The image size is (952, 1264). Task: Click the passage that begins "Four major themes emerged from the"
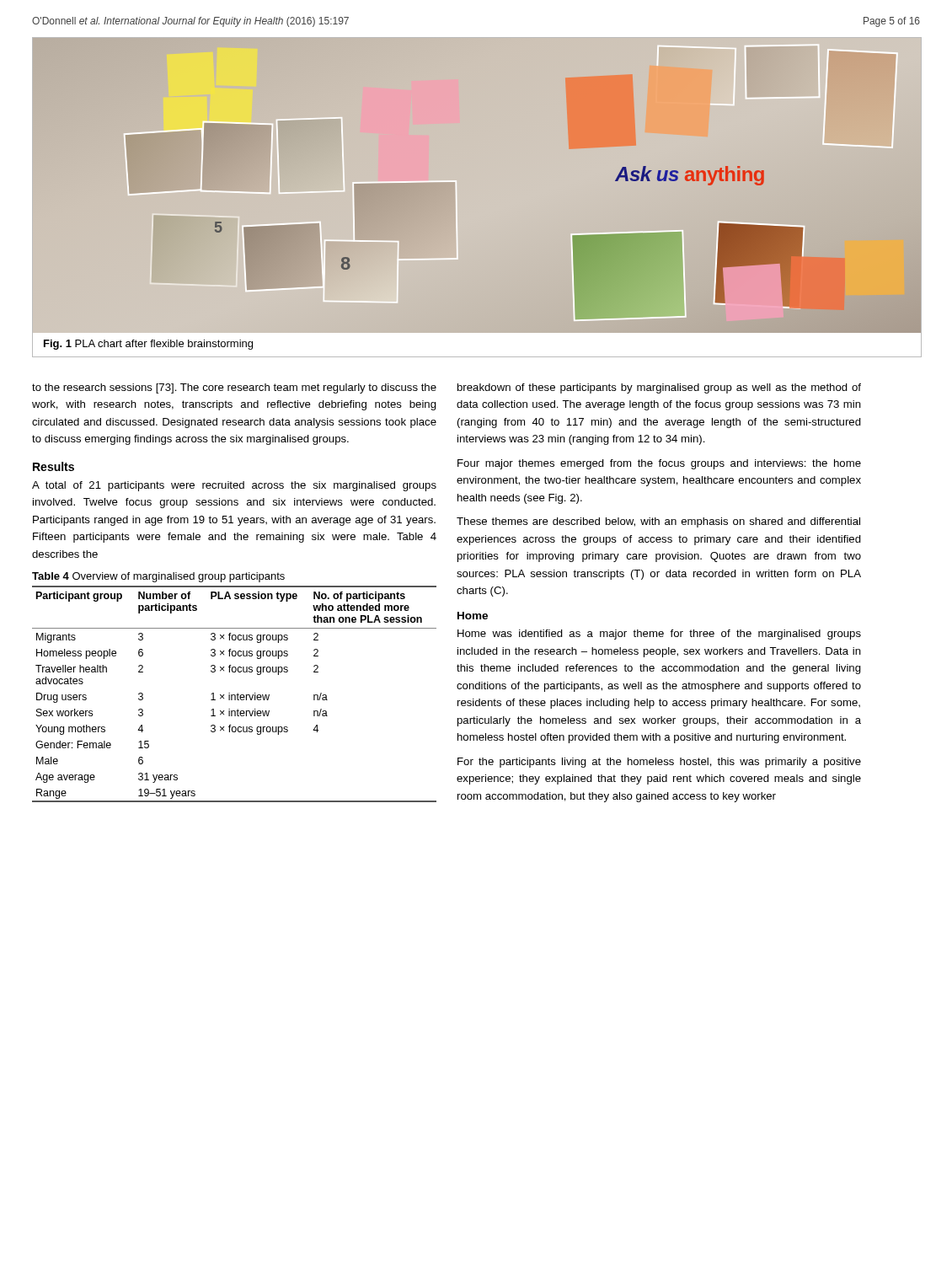tap(659, 480)
